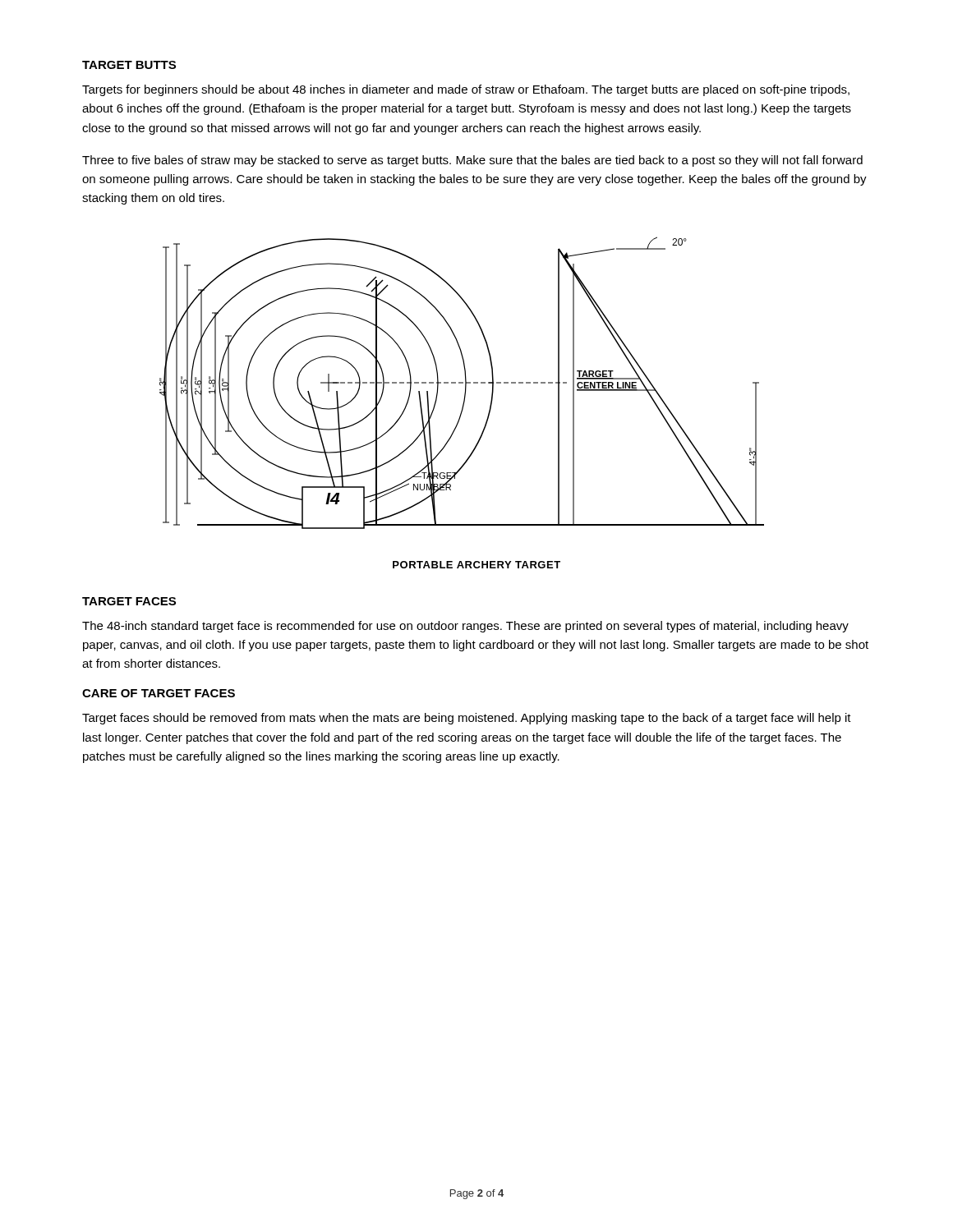The height and width of the screenshot is (1232, 953).
Task: Click on the region starting "PORTABLE ARCHERY TARGET"
Action: point(476,564)
